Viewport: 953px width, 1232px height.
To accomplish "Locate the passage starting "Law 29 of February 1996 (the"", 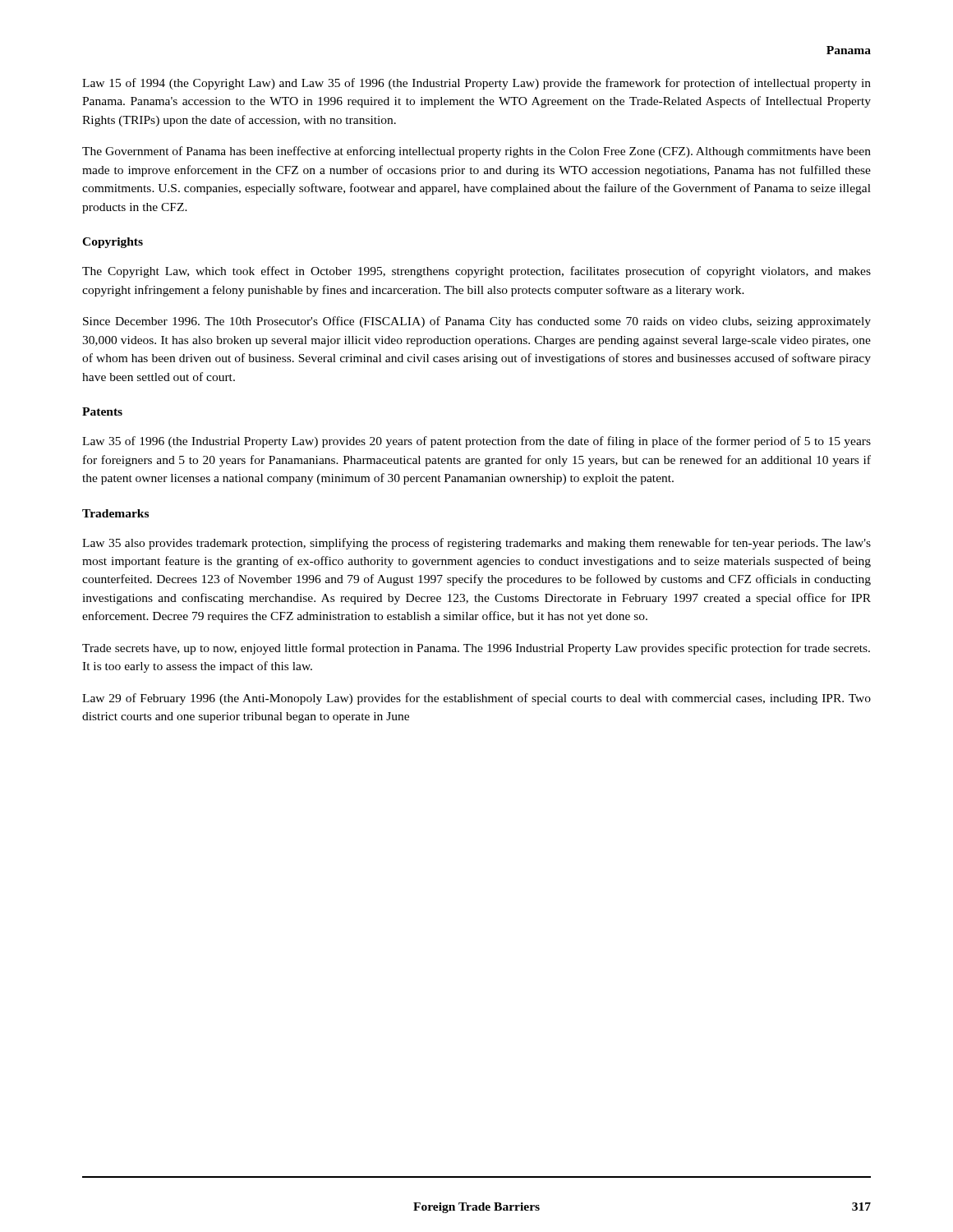I will click(x=476, y=707).
